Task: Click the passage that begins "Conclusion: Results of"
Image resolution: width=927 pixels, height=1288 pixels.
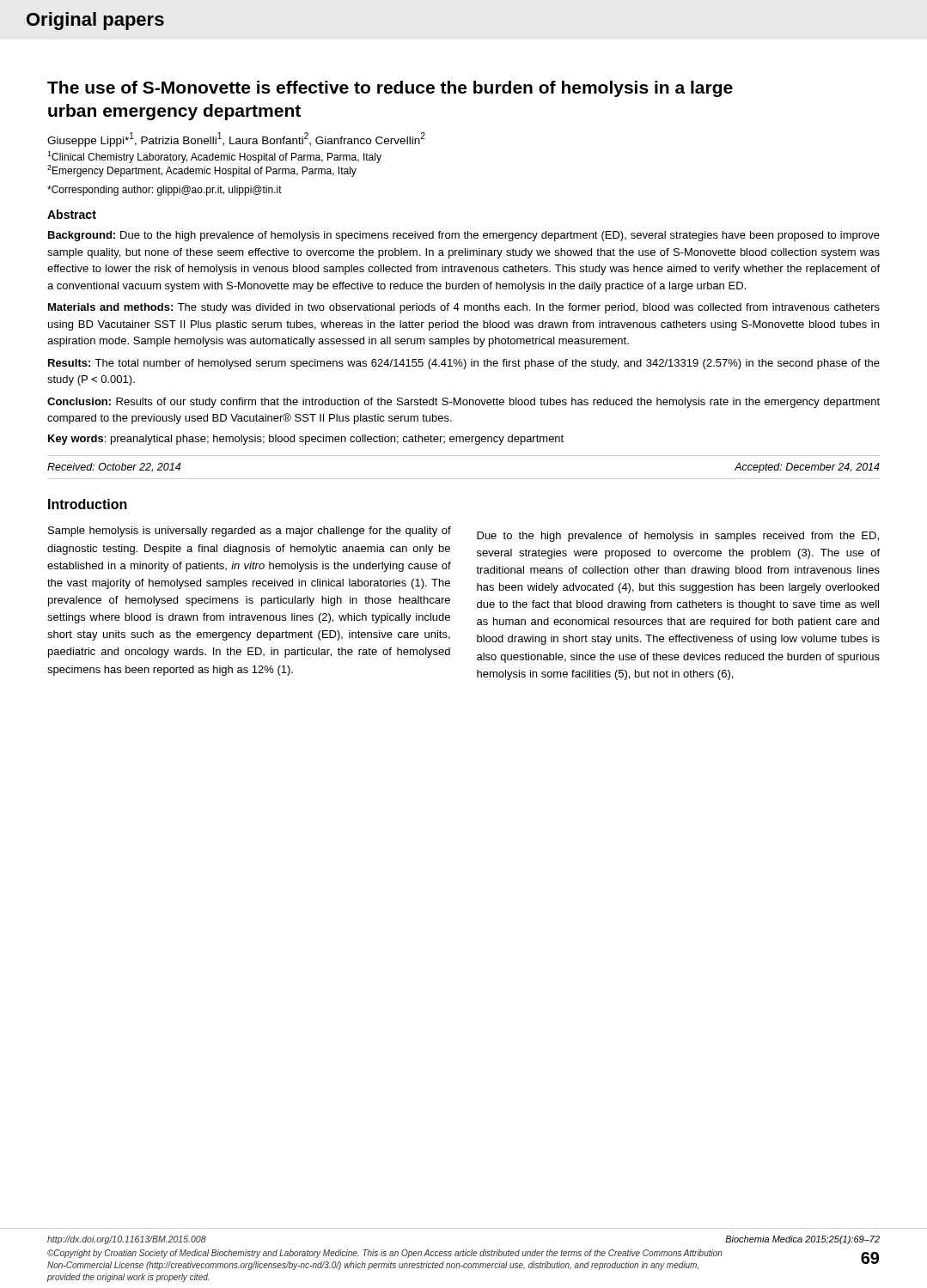Action: coord(464,409)
